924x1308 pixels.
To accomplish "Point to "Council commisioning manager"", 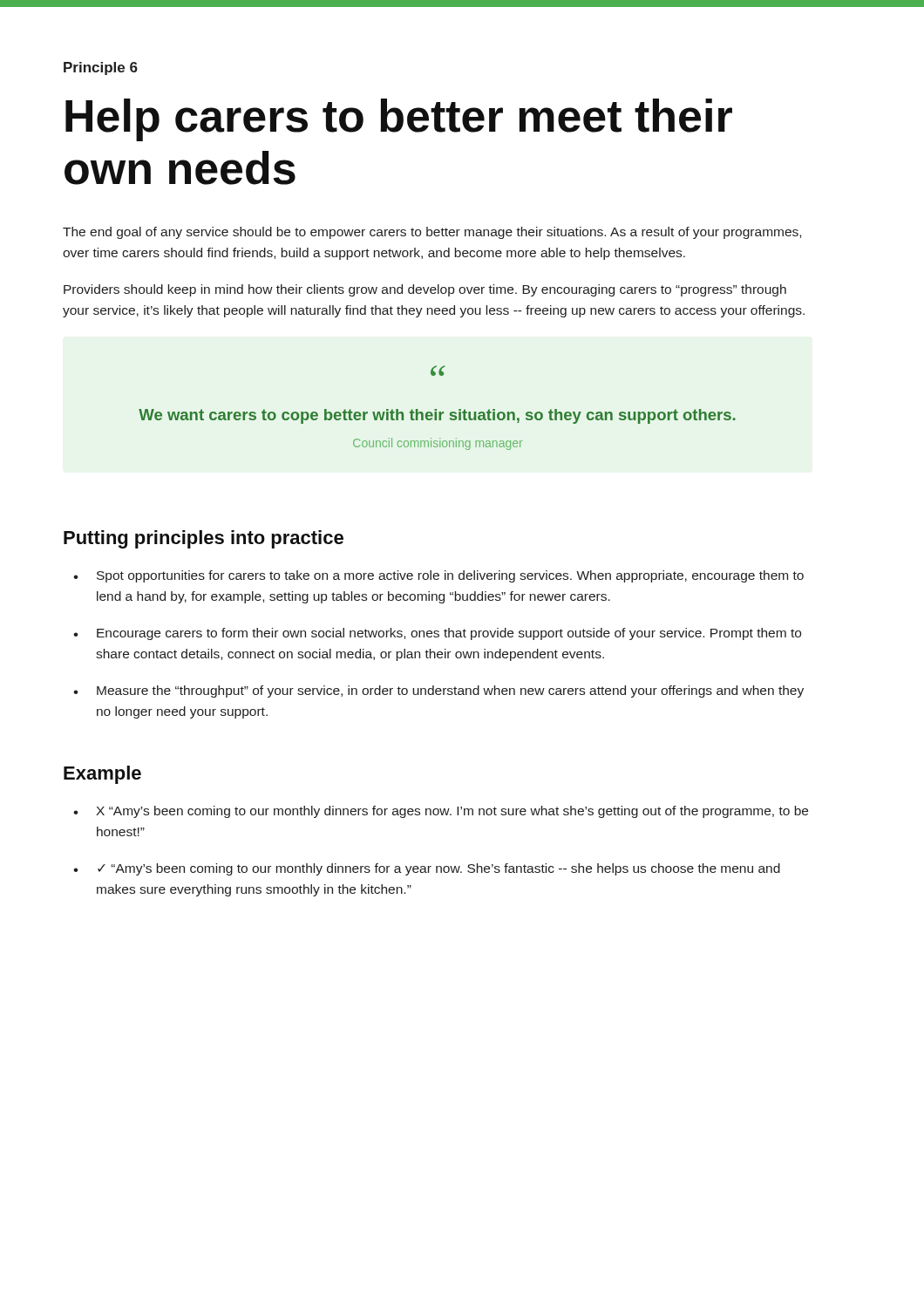I will click(438, 443).
